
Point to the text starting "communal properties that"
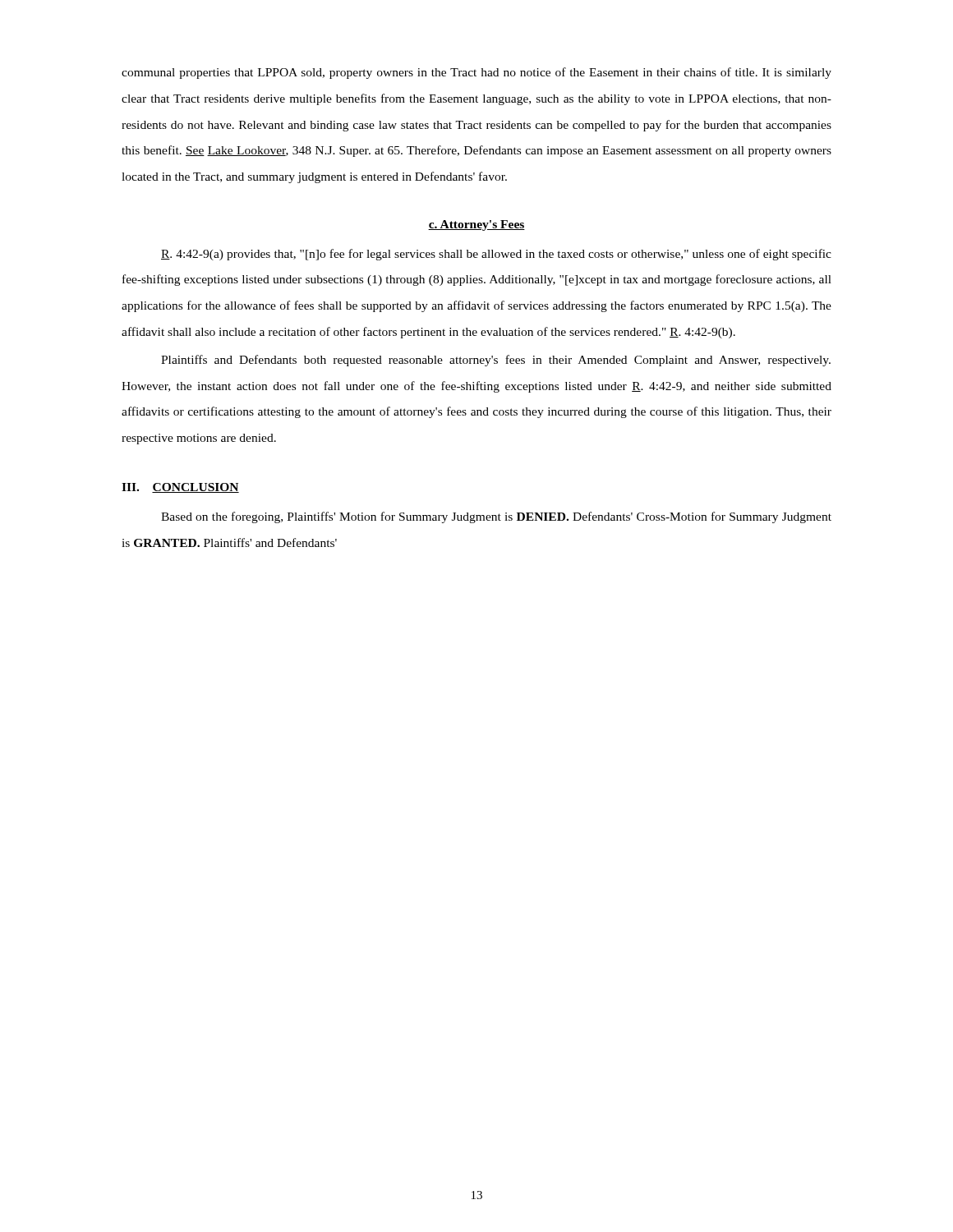pyautogui.click(x=476, y=124)
